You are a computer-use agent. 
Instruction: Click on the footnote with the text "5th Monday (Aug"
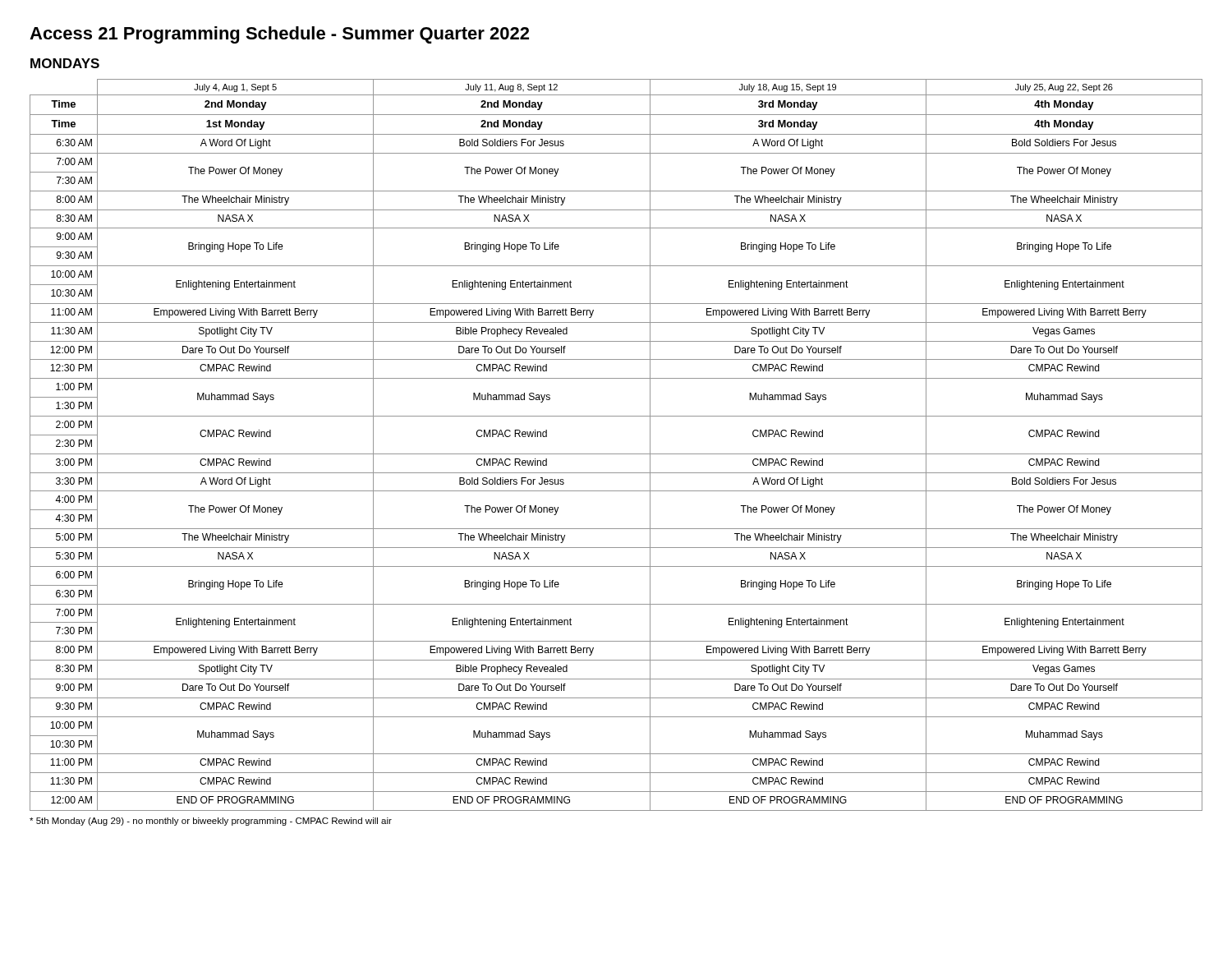[211, 821]
